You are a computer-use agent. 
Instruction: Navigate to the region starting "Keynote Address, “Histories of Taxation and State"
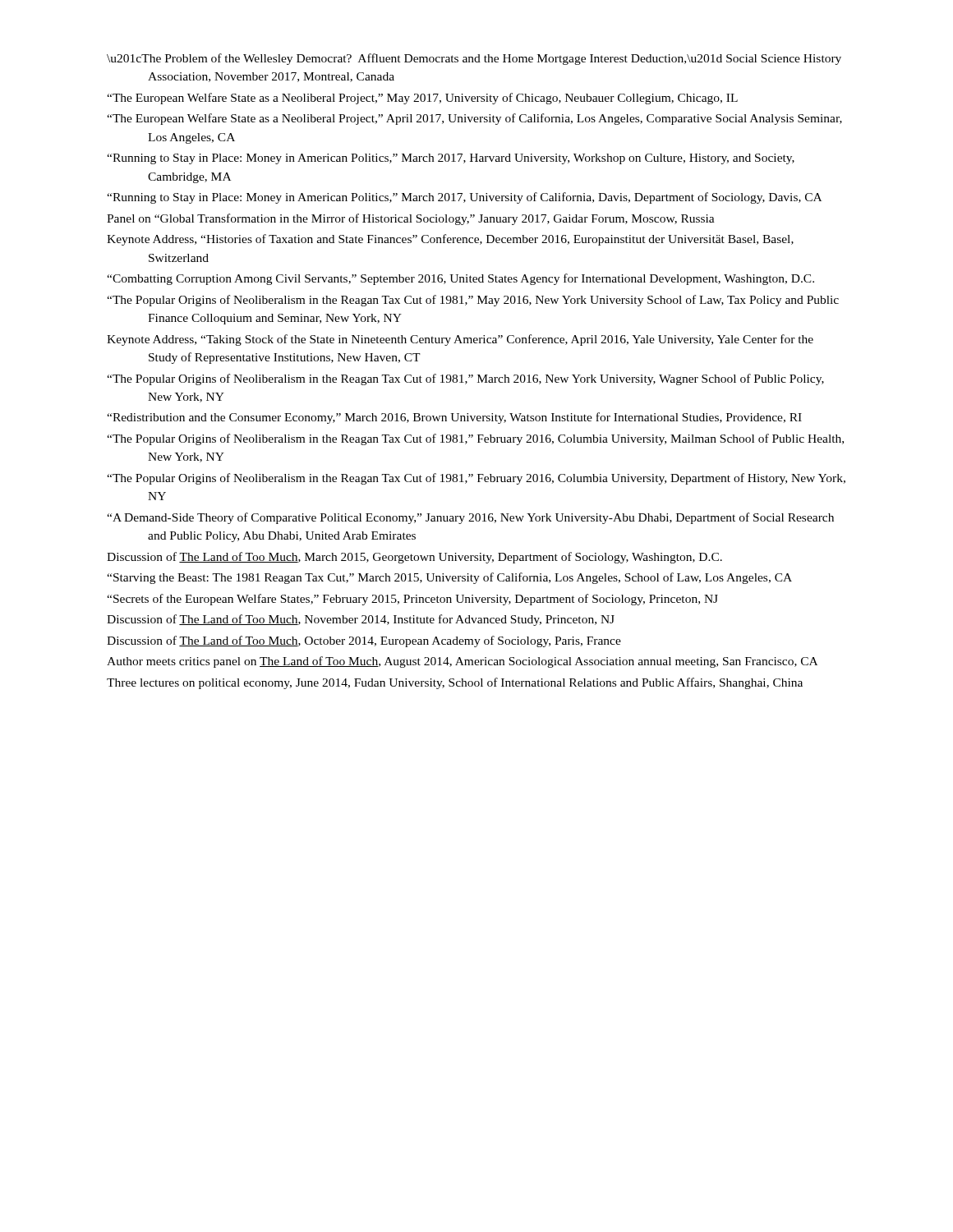[471, 248]
